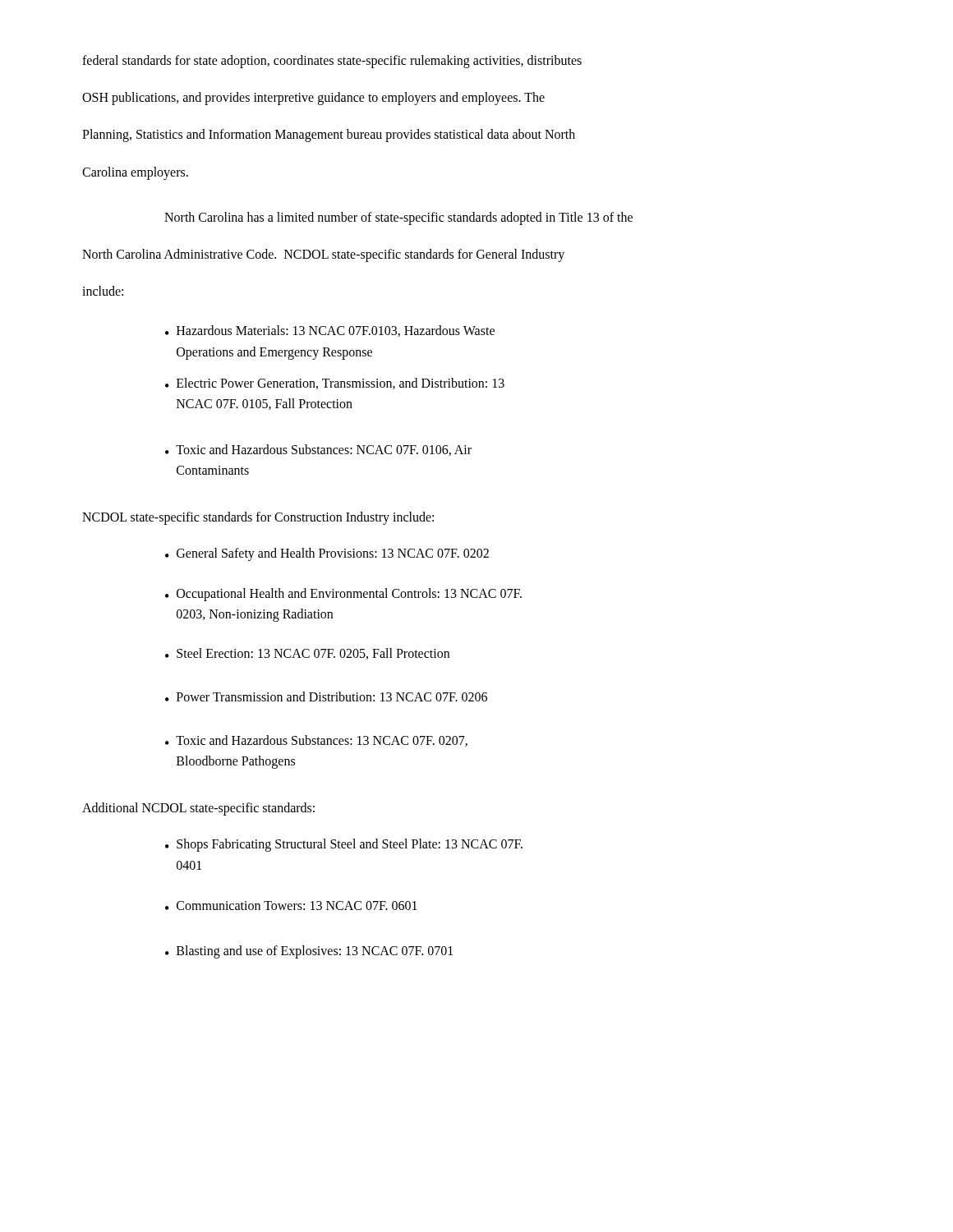Select the passage starting "North Carolina Administrative"
The width and height of the screenshot is (953, 1232).
pyautogui.click(x=323, y=254)
